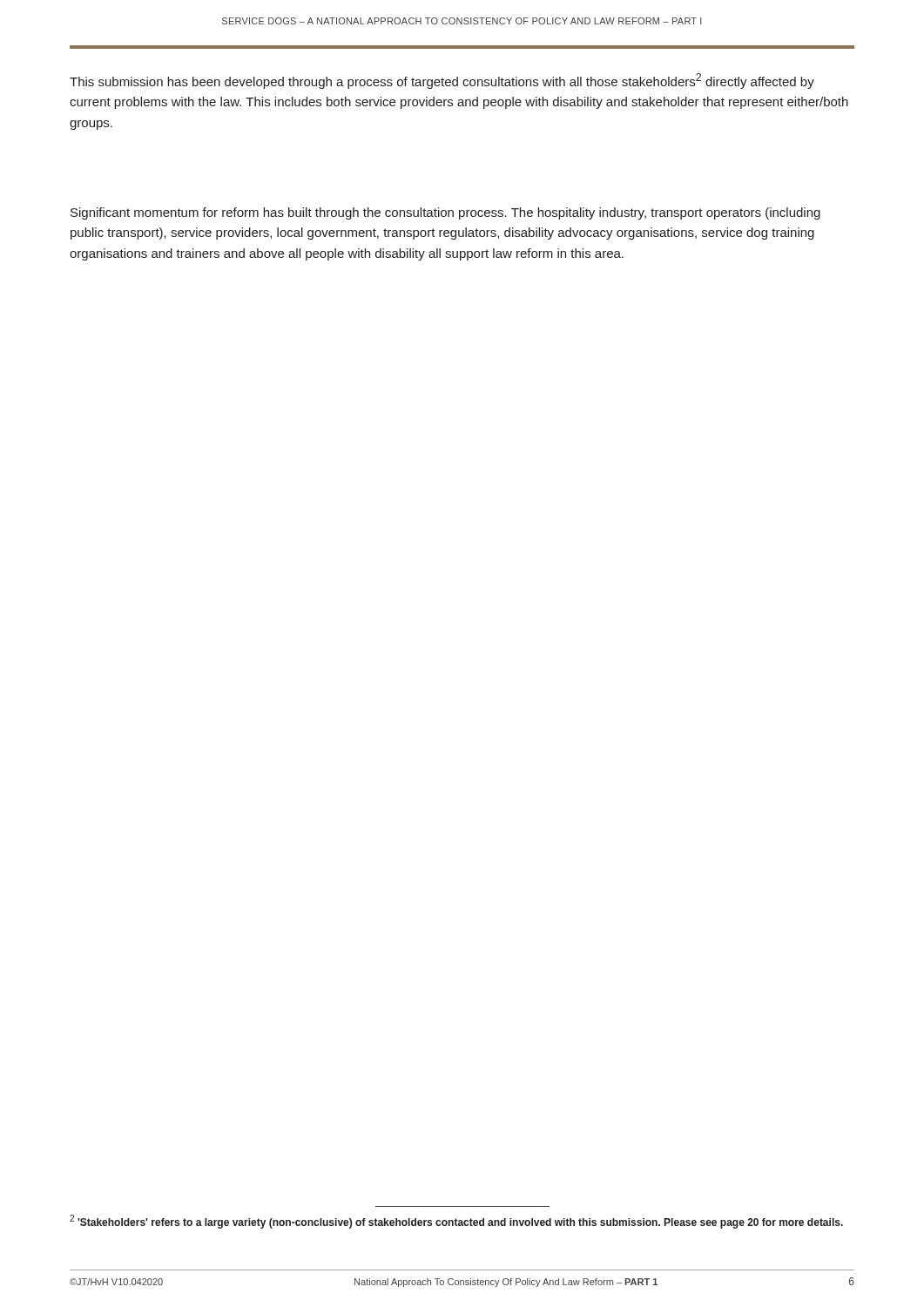Find the footnote that reads "2 'Stakeholders' refers to a large variety (non-conclusive)"
The height and width of the screenshot is (1307, 924).
pyautogui.click(x=456, y=1221)
